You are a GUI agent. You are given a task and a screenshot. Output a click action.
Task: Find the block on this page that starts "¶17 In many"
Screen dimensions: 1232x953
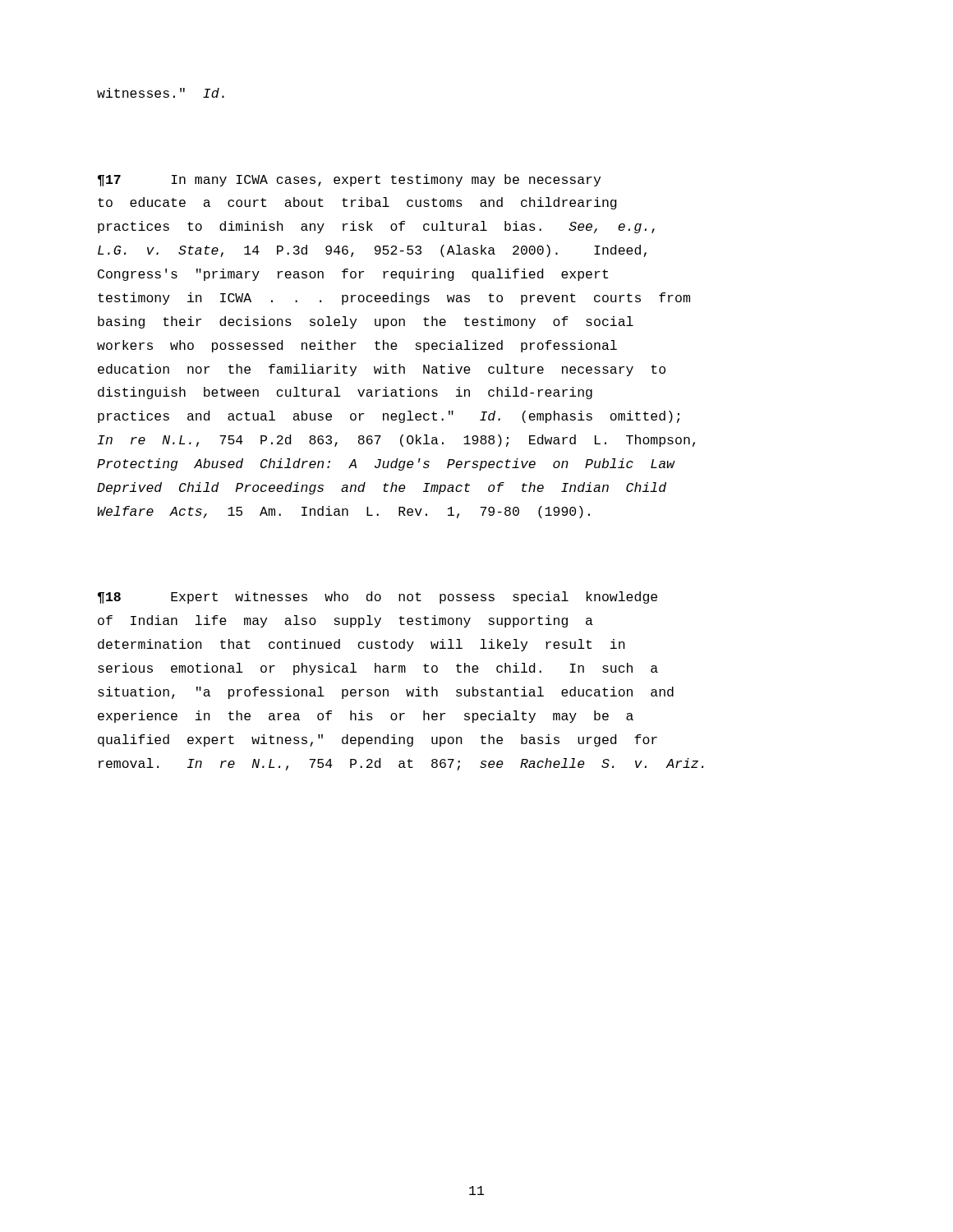coord(398,358)
